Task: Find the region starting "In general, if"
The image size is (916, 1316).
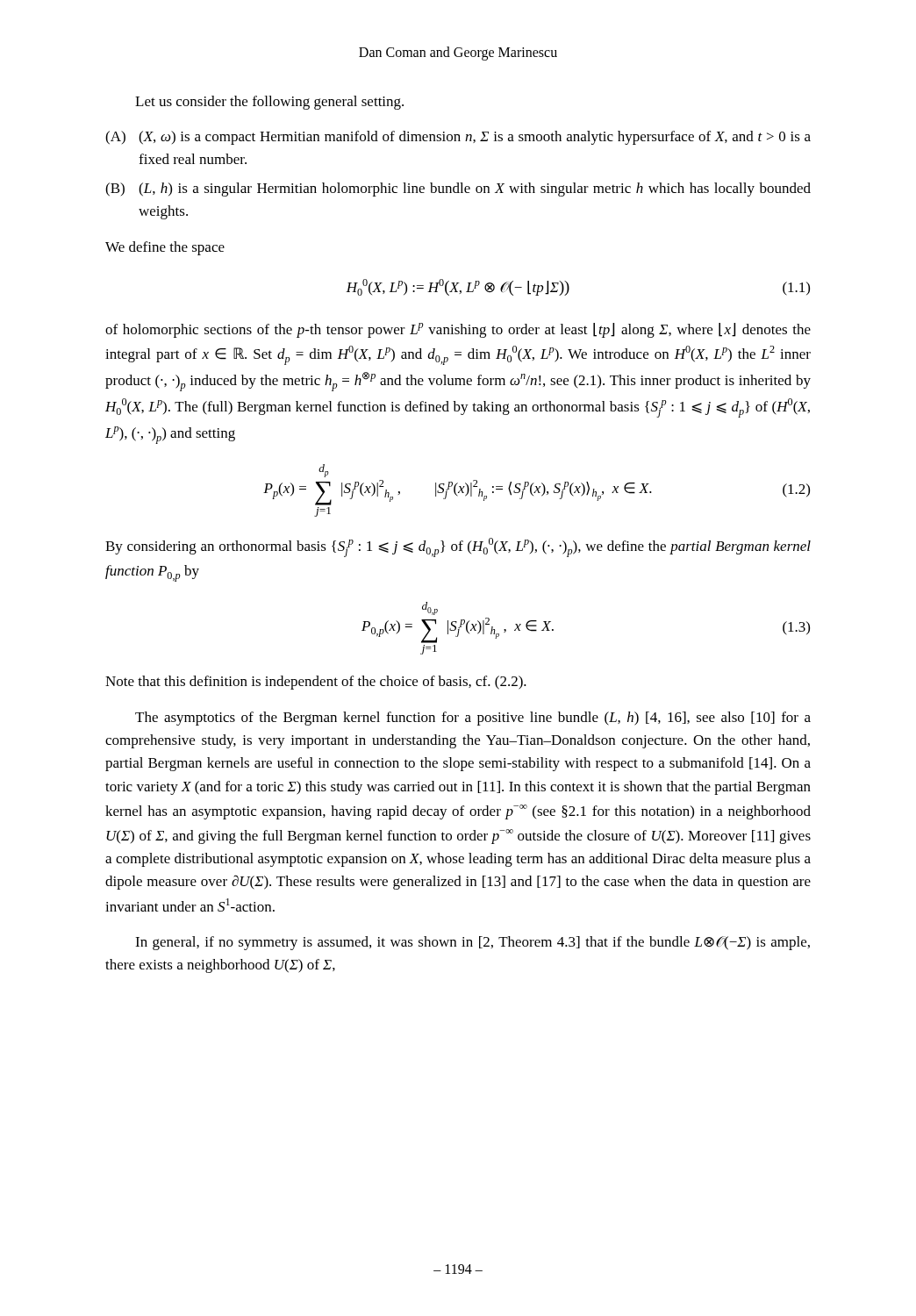Action: [x=458, y=953]
